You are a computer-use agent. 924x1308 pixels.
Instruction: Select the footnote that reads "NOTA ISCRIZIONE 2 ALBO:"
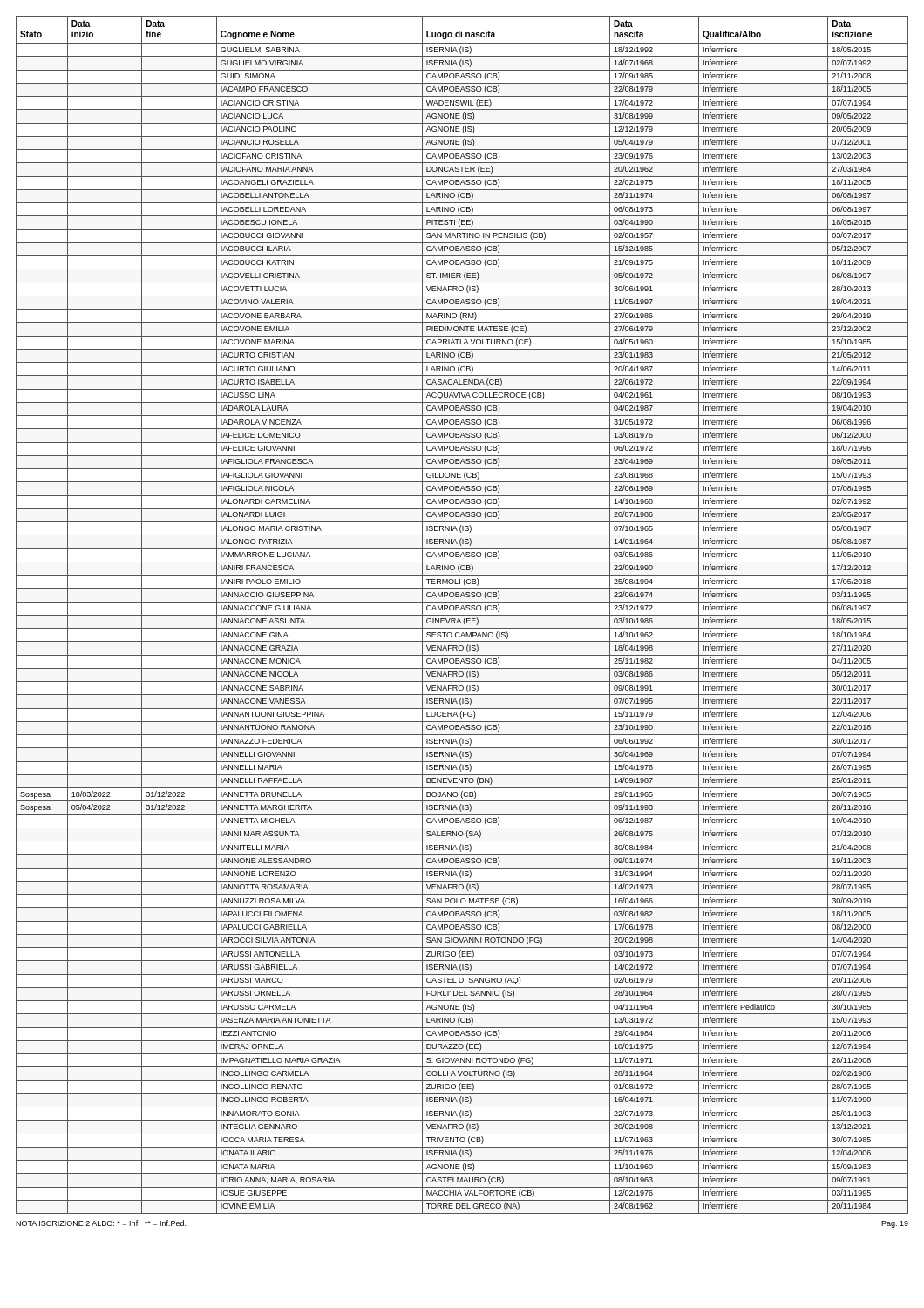point(101,1223)
